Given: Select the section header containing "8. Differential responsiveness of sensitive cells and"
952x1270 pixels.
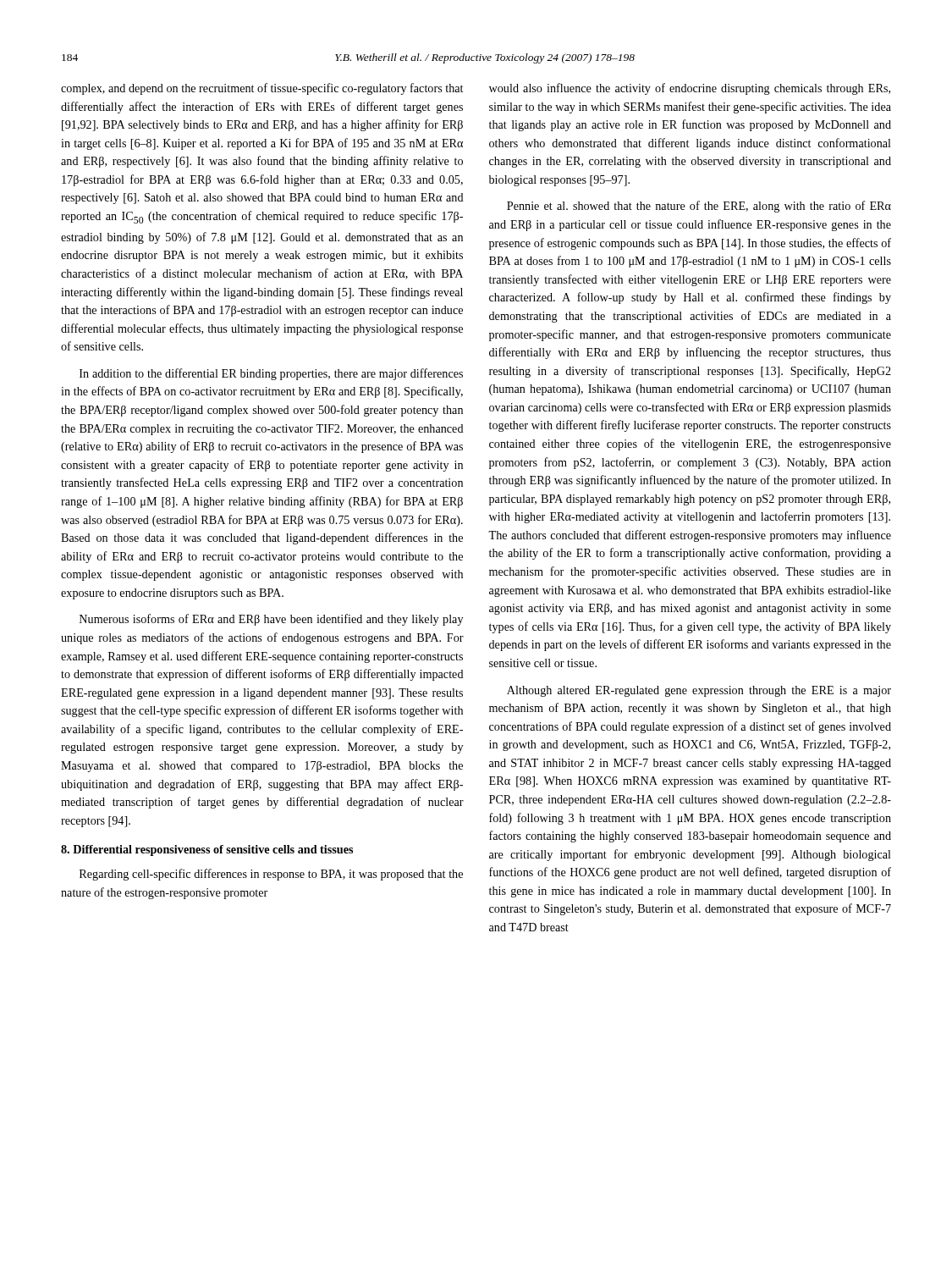Looking at the screenshot, I should pos(207,850).
